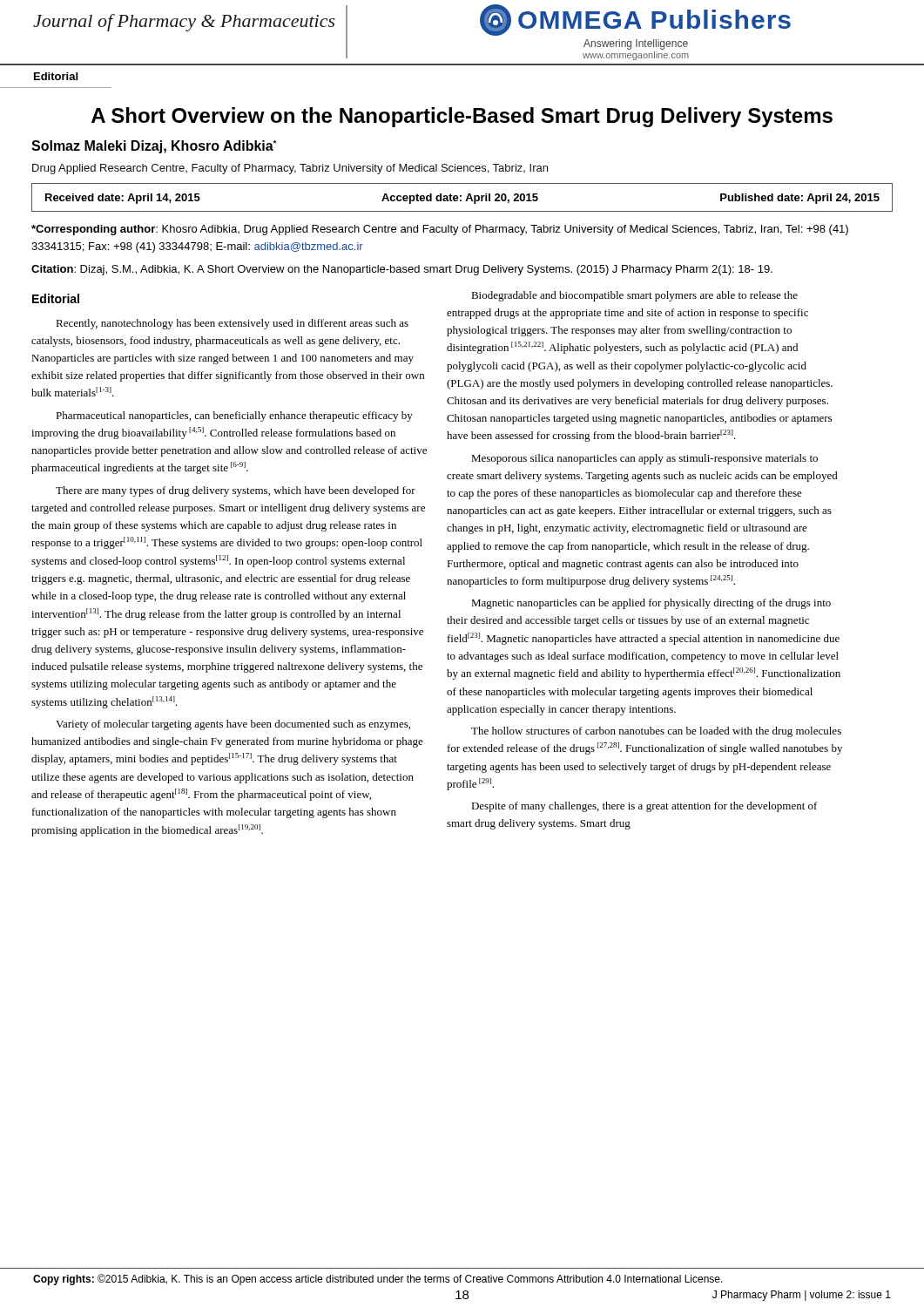Select the text block that says "Drug Applied Research Centre,"
The height and width of the screenshot is (1307, 924).
click(290, 167)
